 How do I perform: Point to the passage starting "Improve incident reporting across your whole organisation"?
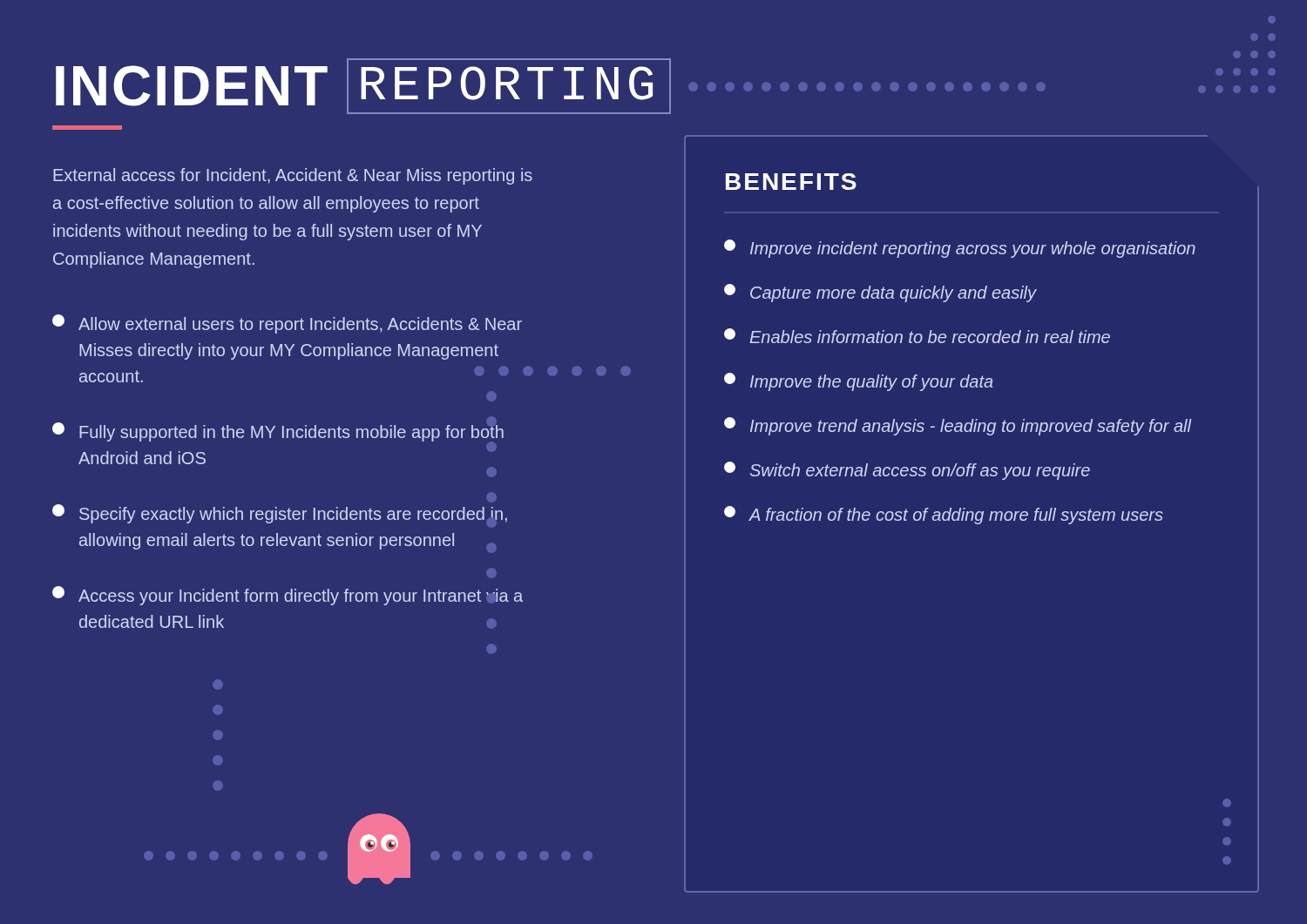[960, 249]
